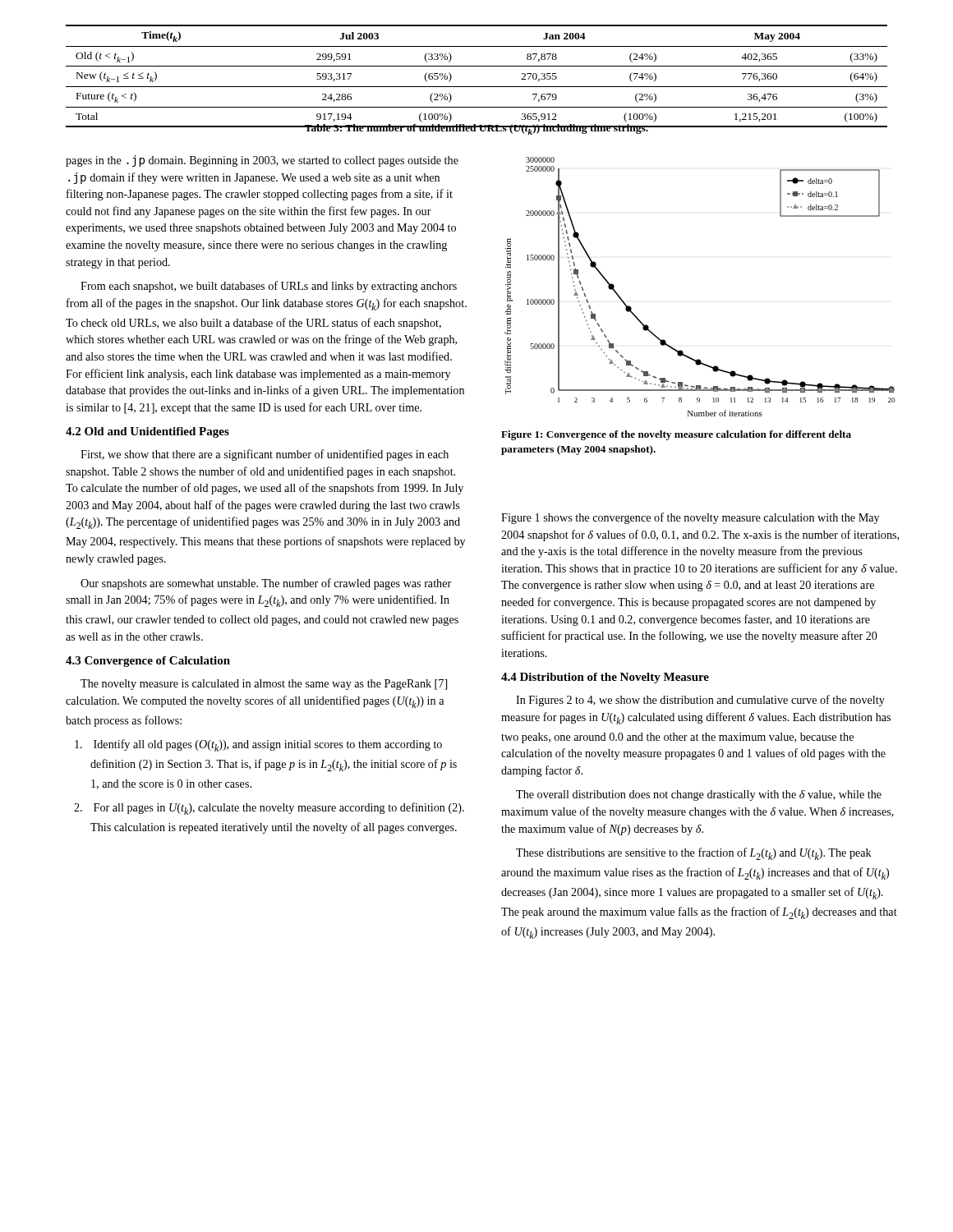The width and height of the screenshot is (953, 1232).
Task: Find the block on this page that starts "2. For all pages"
Action: pos(269,816)
